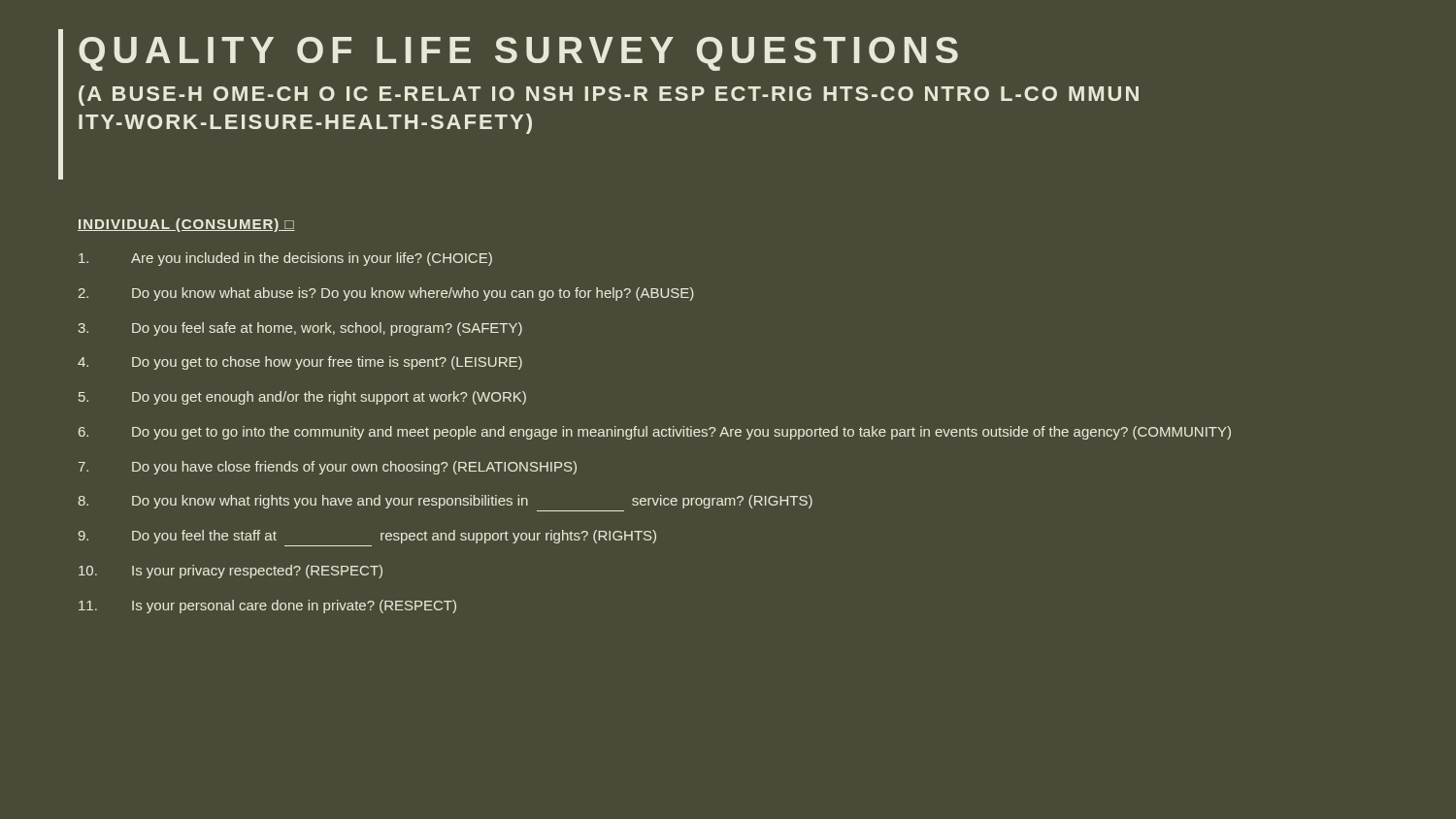
Task: Find the title on this page that starts "QUALITY OF LIFE"
Action: [733, 83]
